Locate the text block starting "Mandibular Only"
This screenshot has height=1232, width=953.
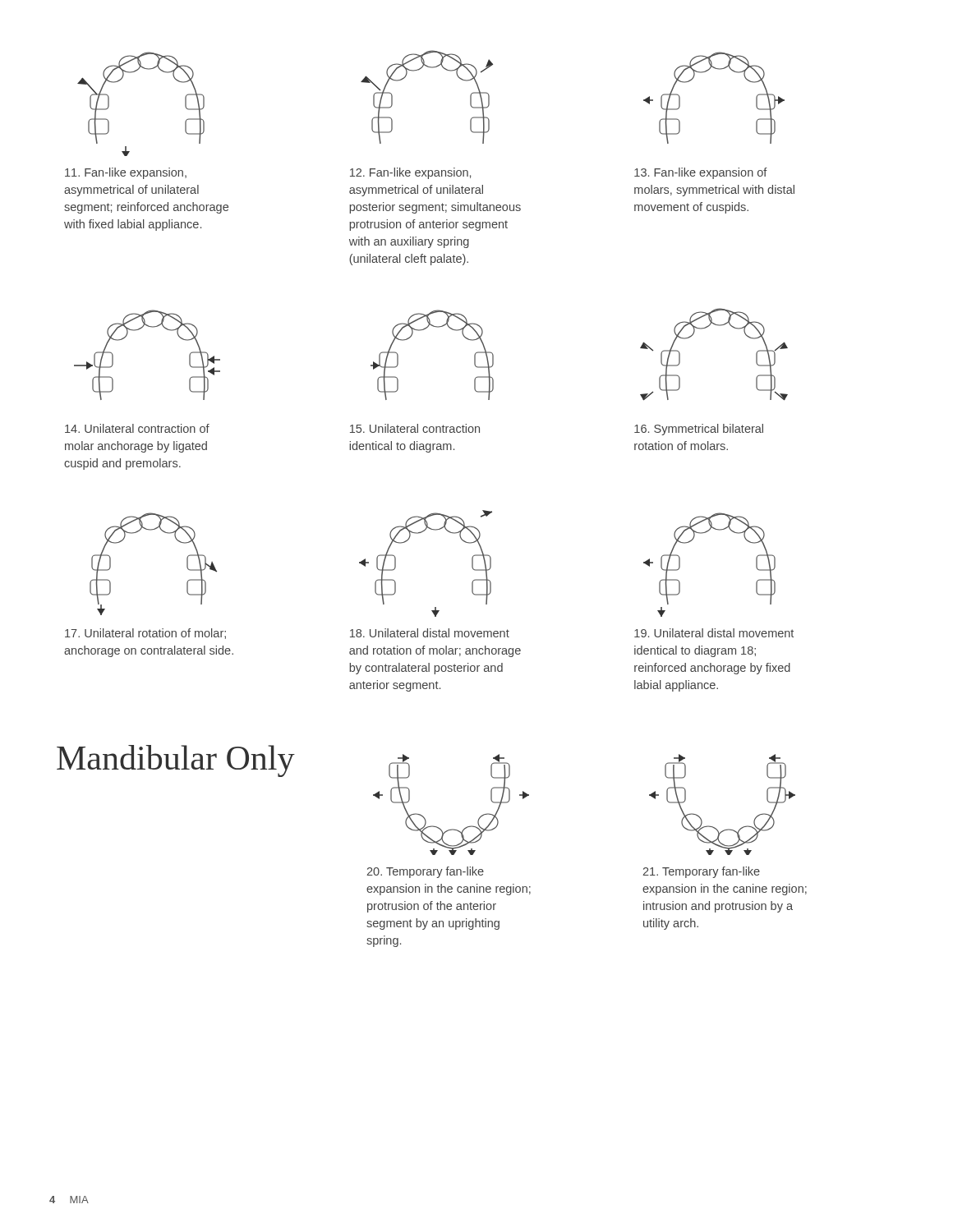pos(175,758)
